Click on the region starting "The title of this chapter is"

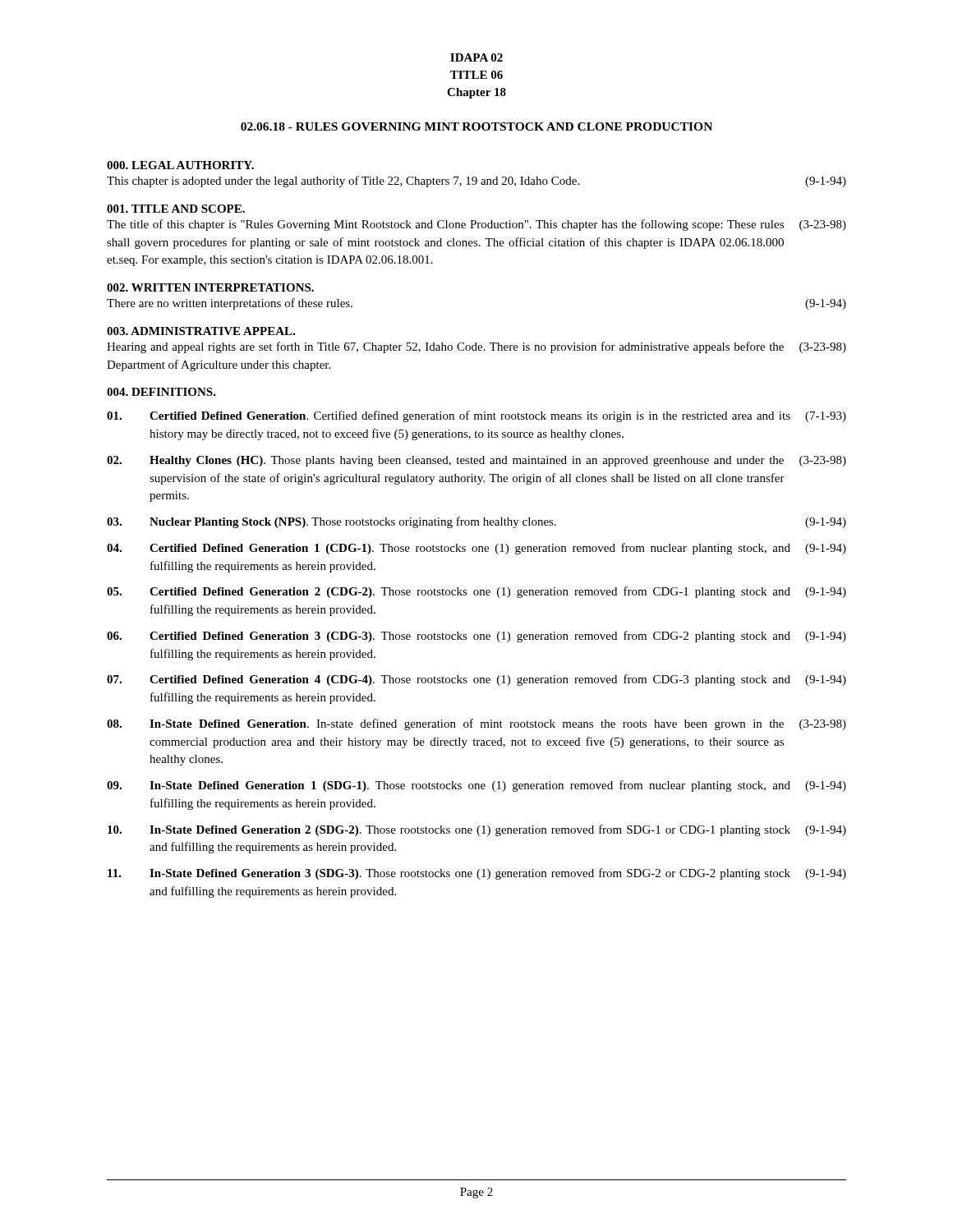point(476,243)
